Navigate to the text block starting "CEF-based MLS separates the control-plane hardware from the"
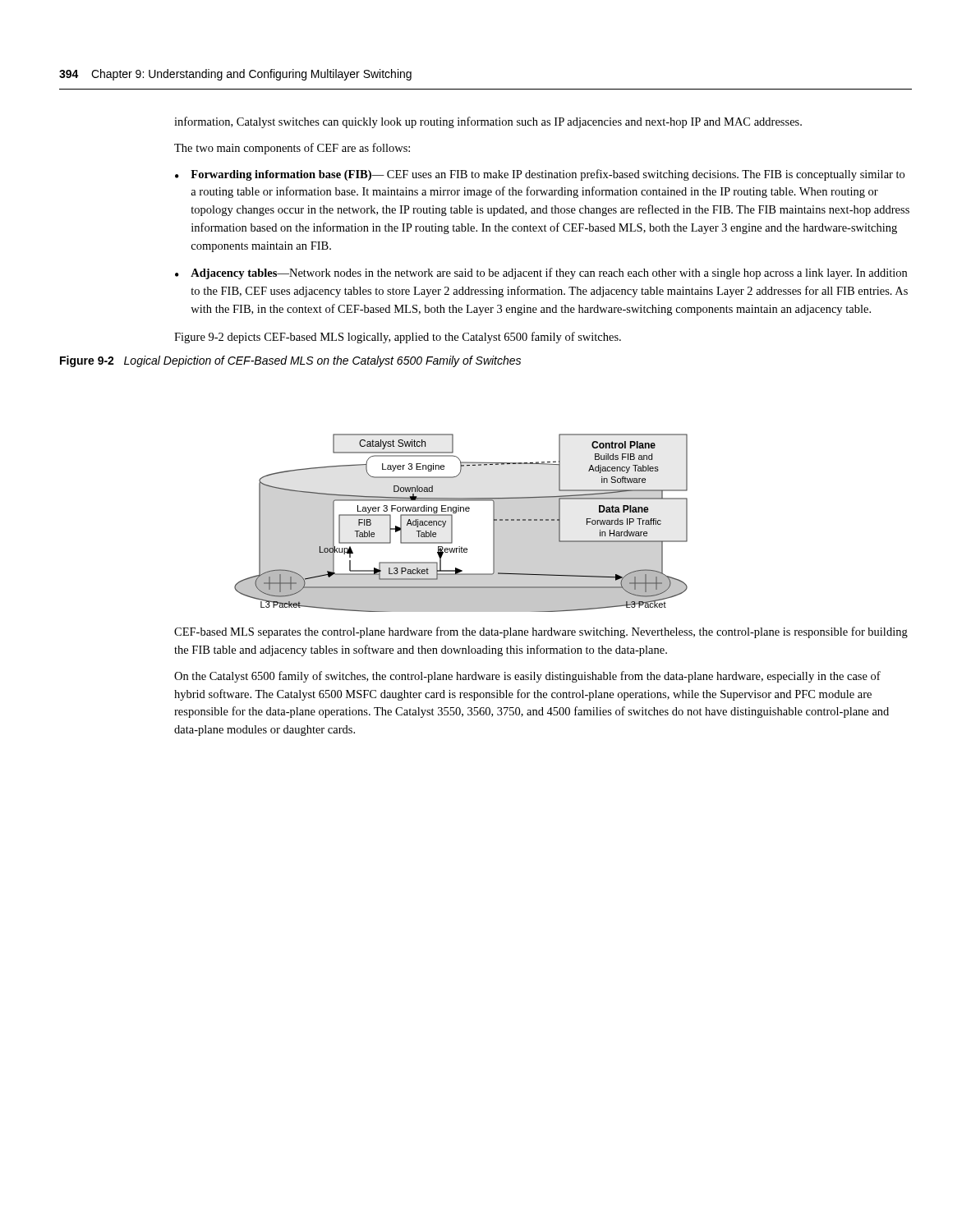 pyautogui.click(x=541, y=641)
